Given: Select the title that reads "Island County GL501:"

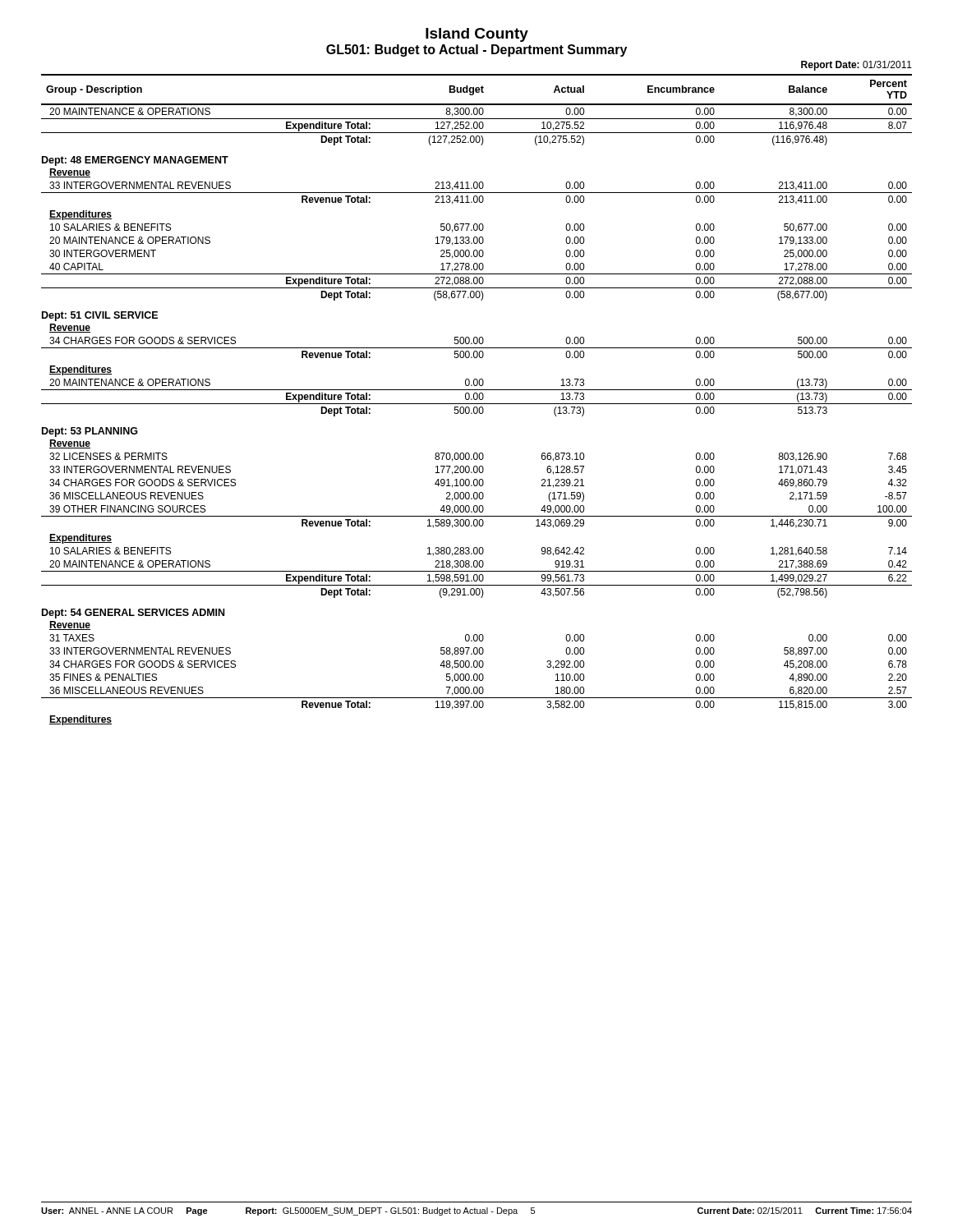Looking at the screenshot, I should click(x=476, y=41).
